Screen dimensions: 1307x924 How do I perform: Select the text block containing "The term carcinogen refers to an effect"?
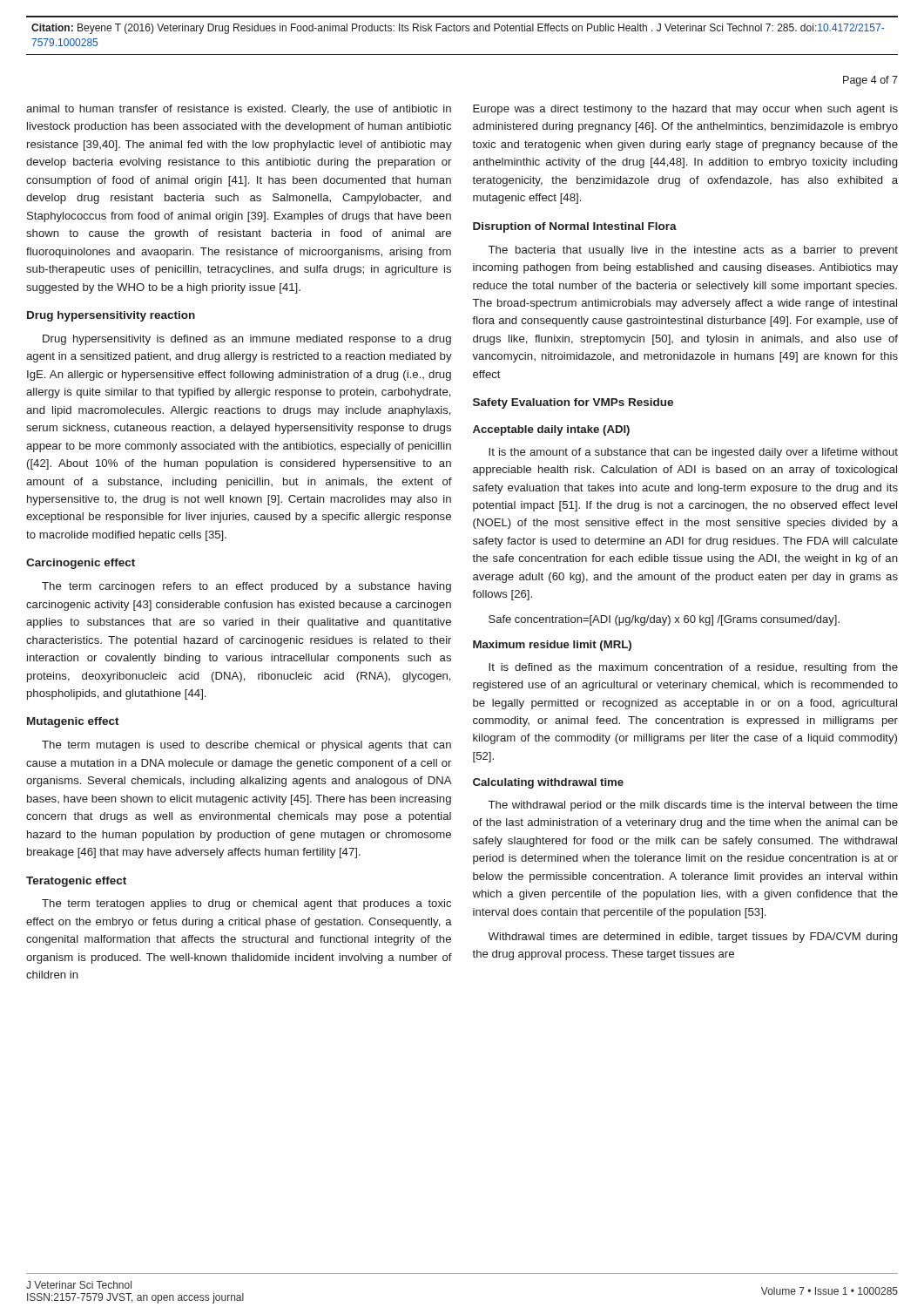click(x=239, y=640)
